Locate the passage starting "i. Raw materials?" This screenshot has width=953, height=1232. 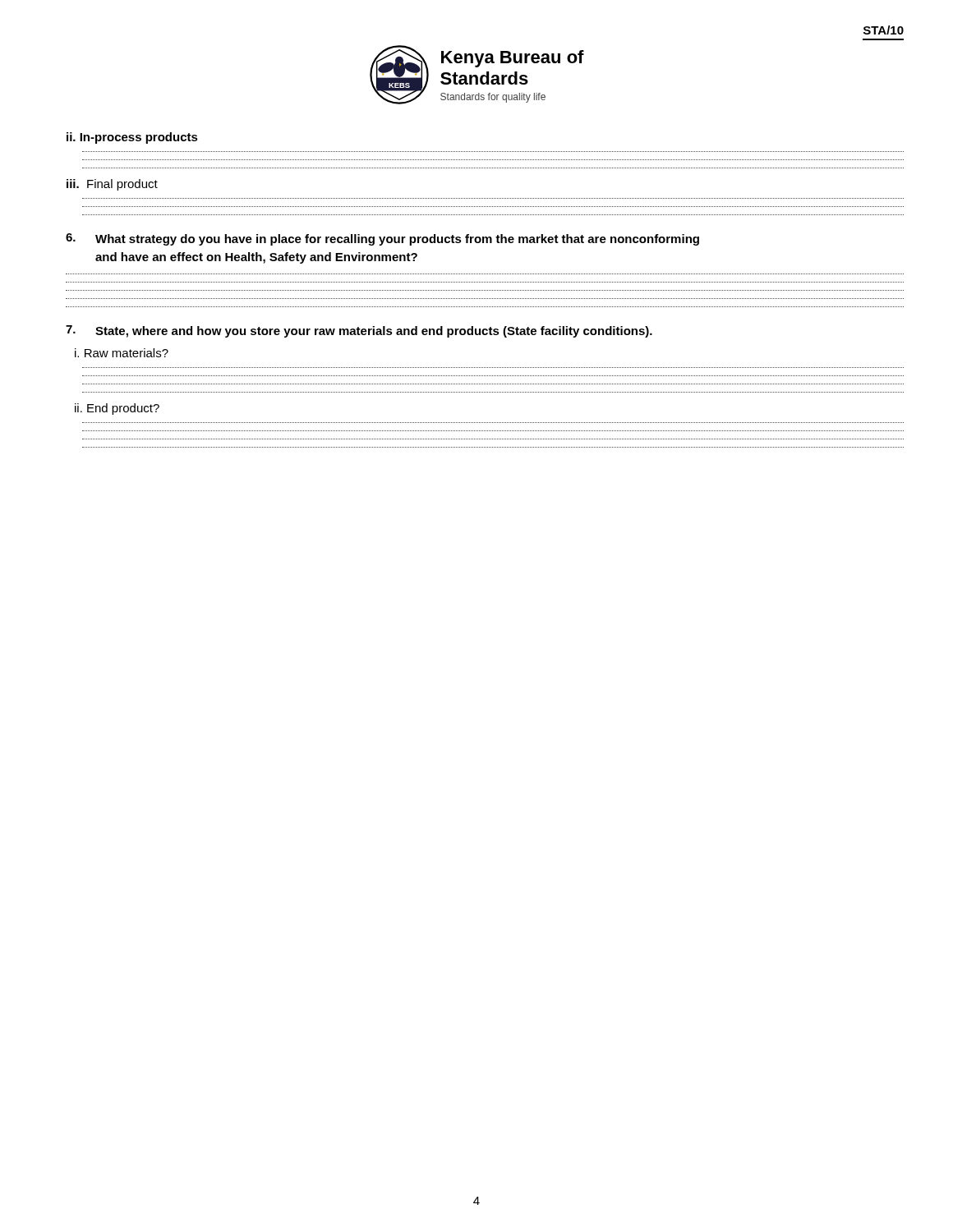tap(121, 353)
